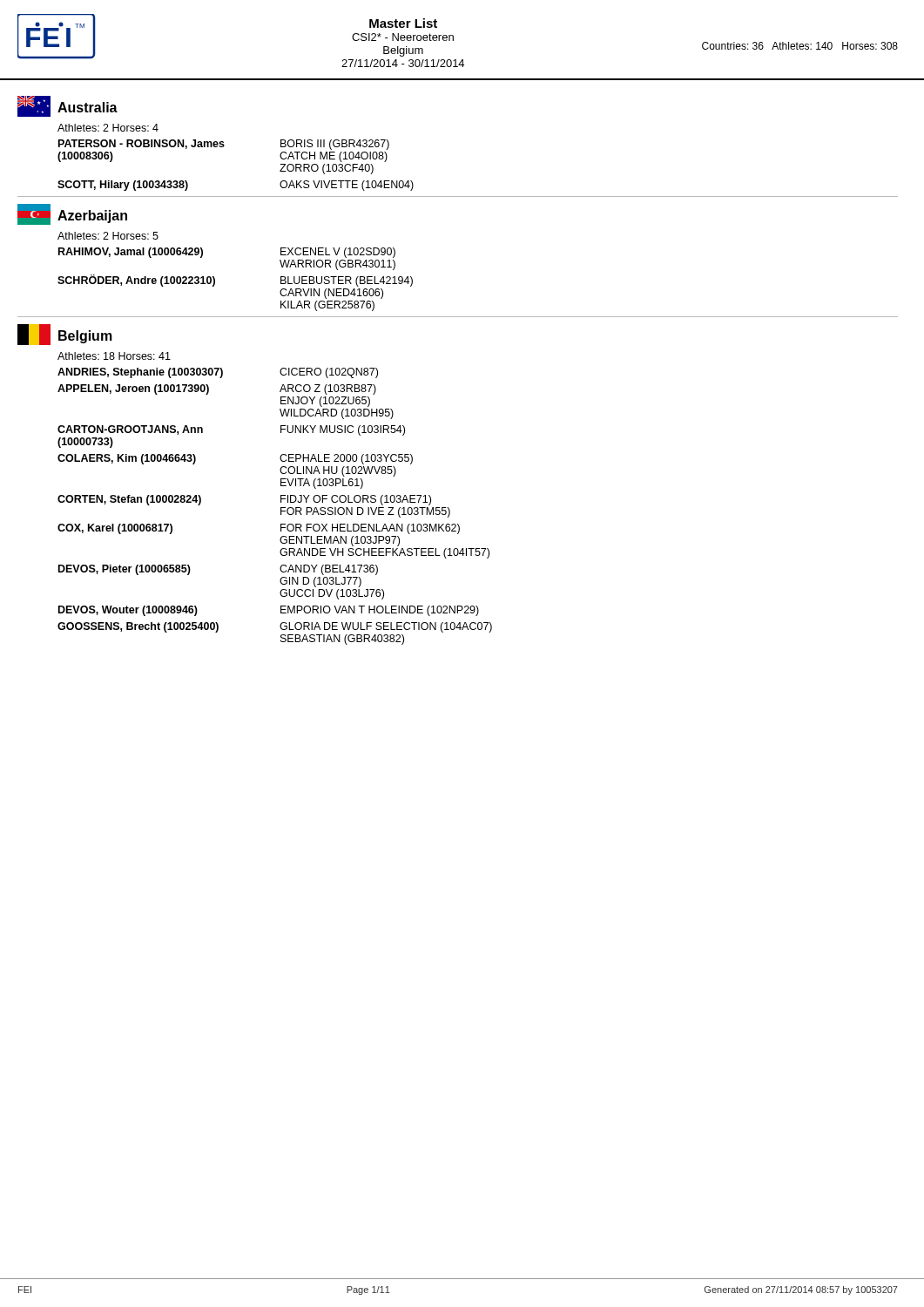Image resolution: width=924 pixels, height=1307 pixels.
Task: Click on the block starting "Countries: 36 Athletes: 140 Horses: 308"
Action: point(800,46)
